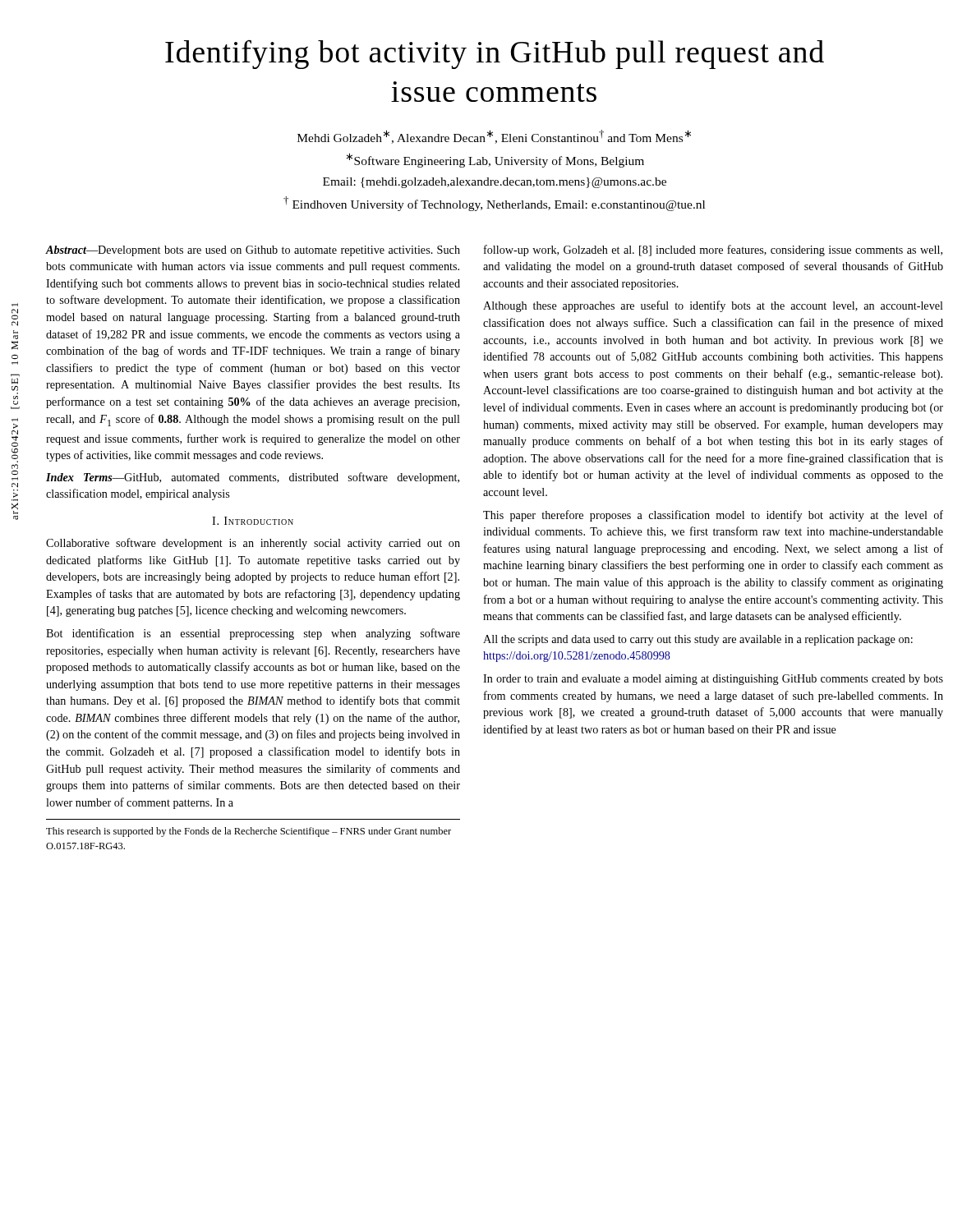Find the text starting "Mehdi Golzadeh∗, Alexandre Decan∗, Eleni"
The height and width of the screenshot is (1232, 953).
pyautogui.click(x=495, y=169)
